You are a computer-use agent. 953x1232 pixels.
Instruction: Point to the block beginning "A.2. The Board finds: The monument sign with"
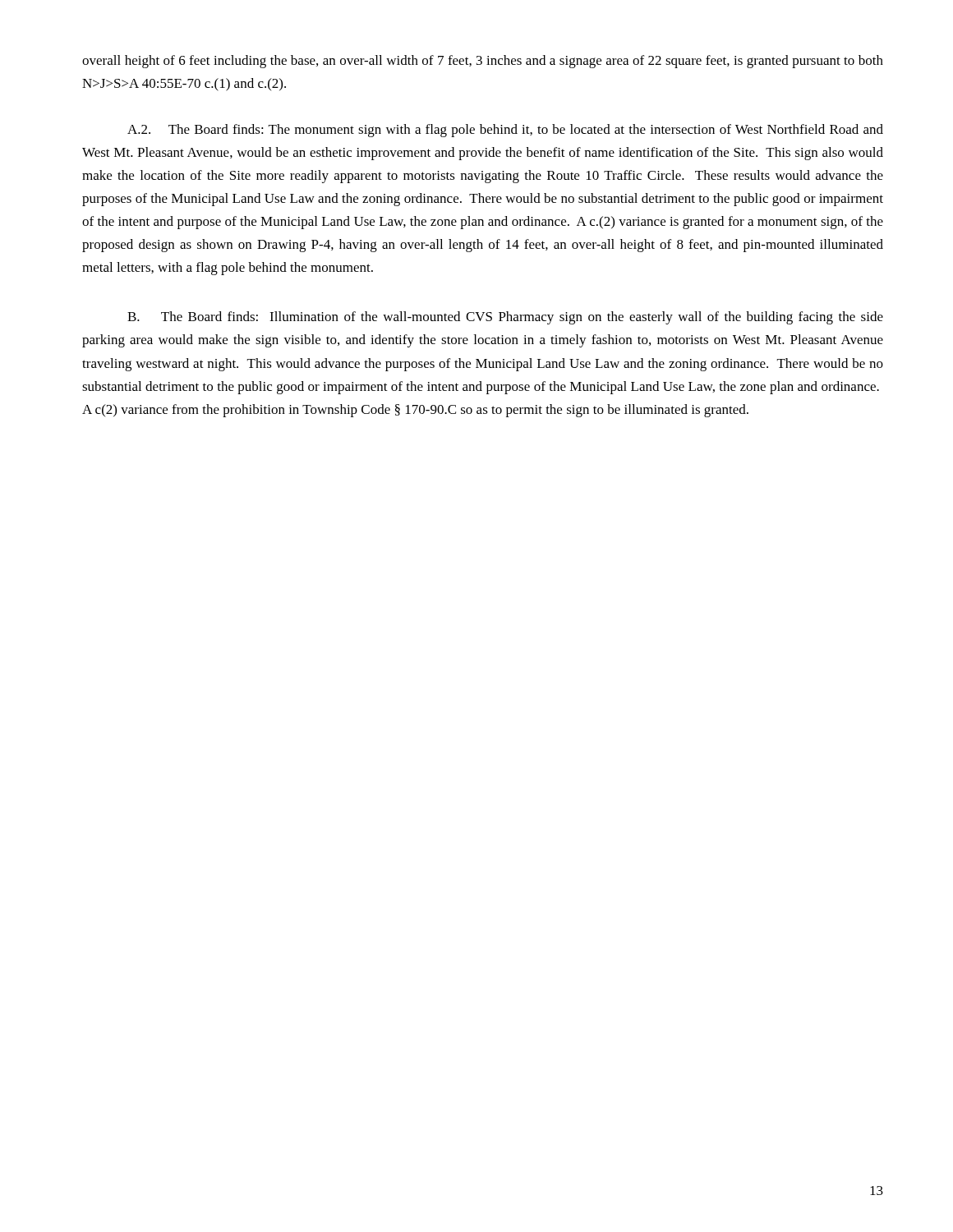(x=483, y=199)
